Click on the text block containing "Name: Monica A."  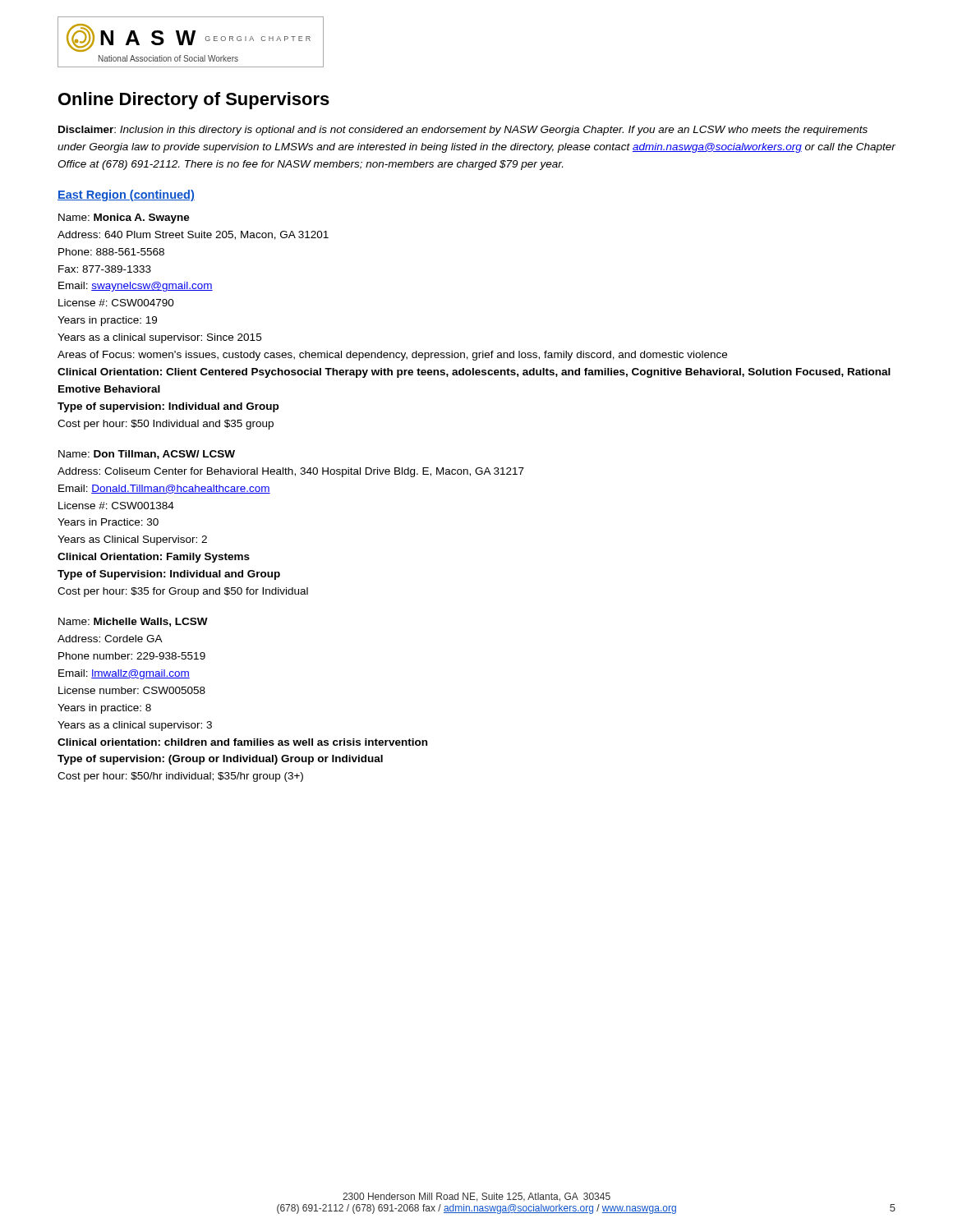pos(124,218)
